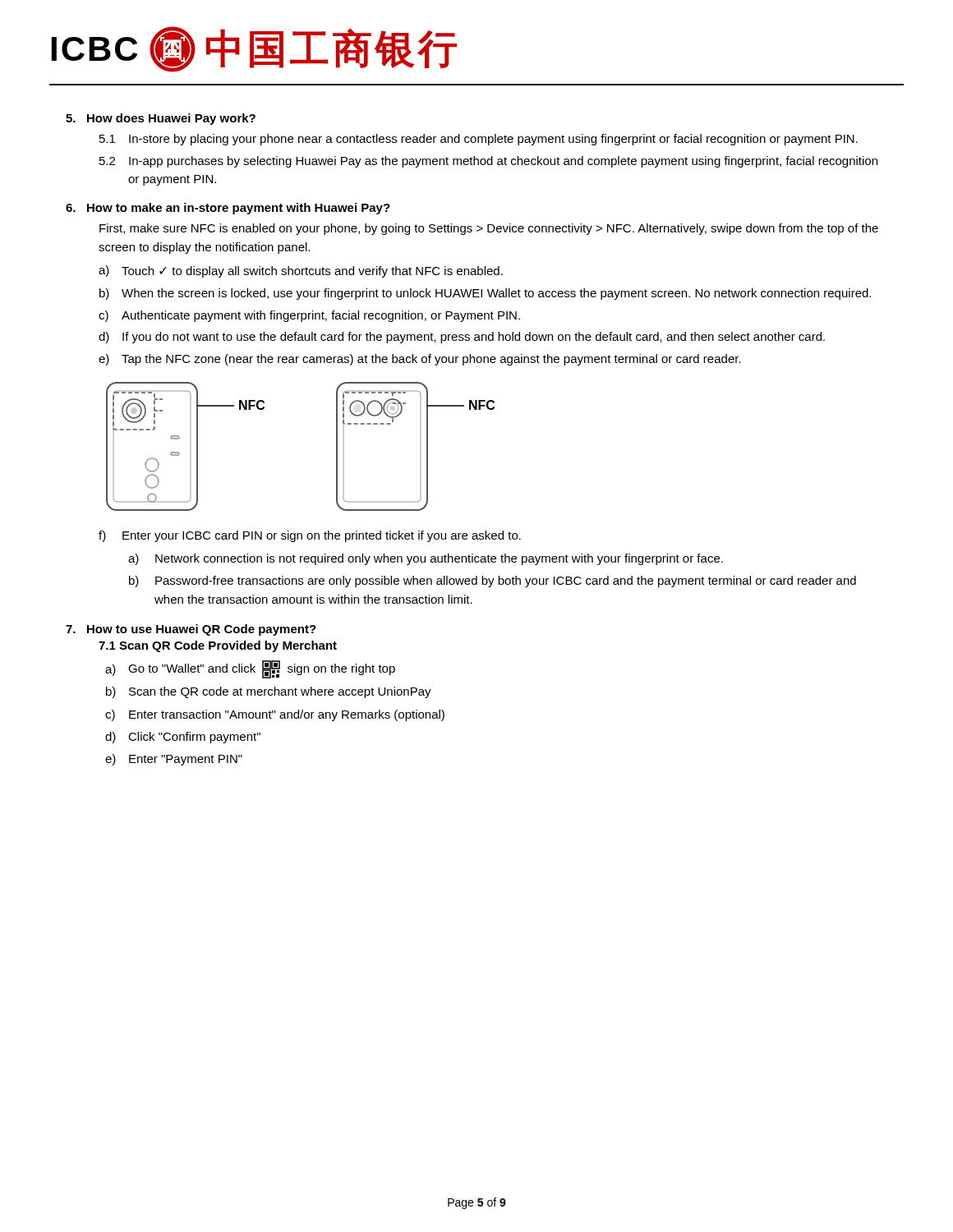Click on the list item with the text "5.2 In-app purchases by selecting Huawei Pay"
953x1232 pixels.
point(493,170)
